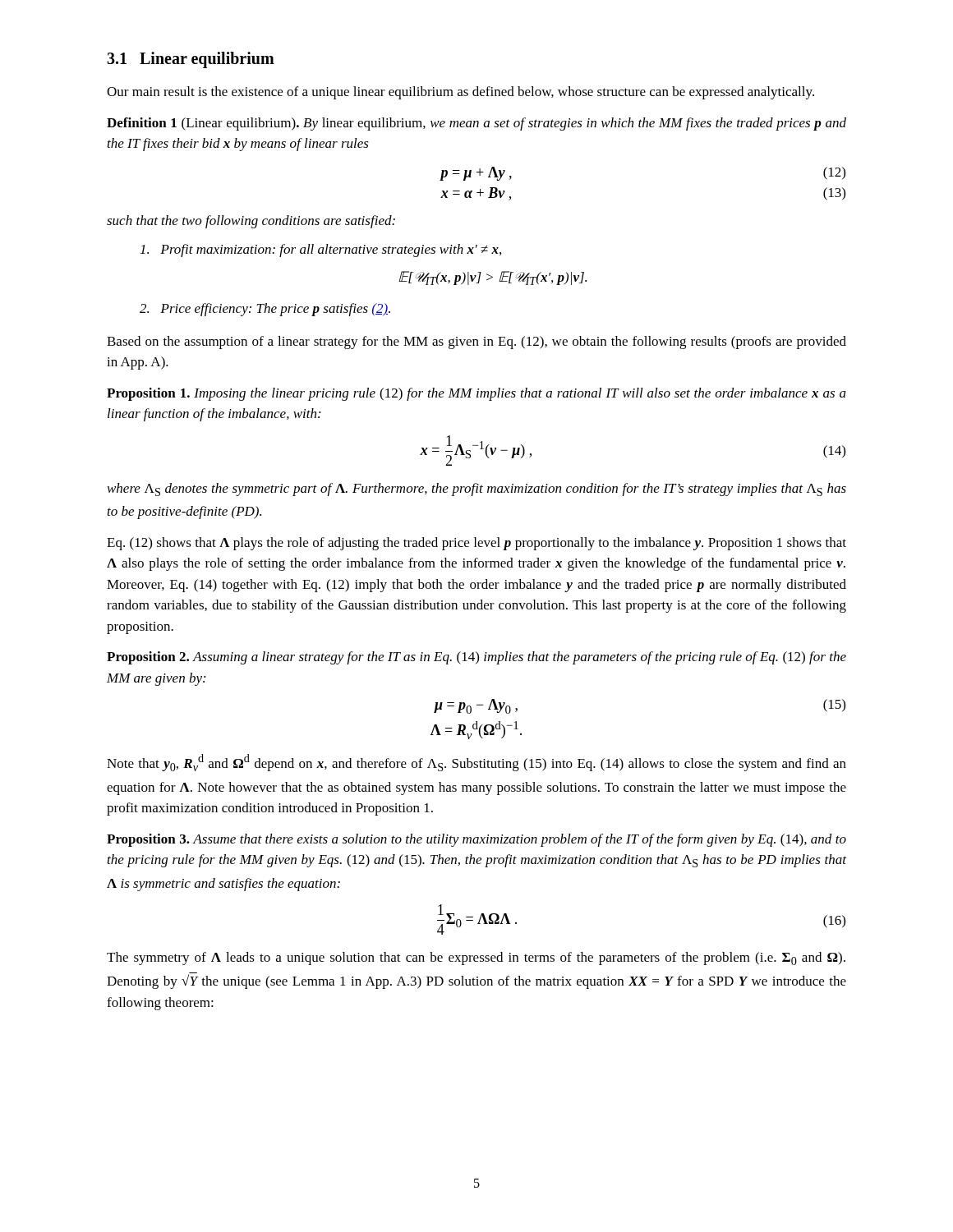Find the block on this page that starts "Definition 1 (Linear equilibrium). By linear equilibrium, we"
Viewport: 953px width, 1232px height.
pos(476,133)
